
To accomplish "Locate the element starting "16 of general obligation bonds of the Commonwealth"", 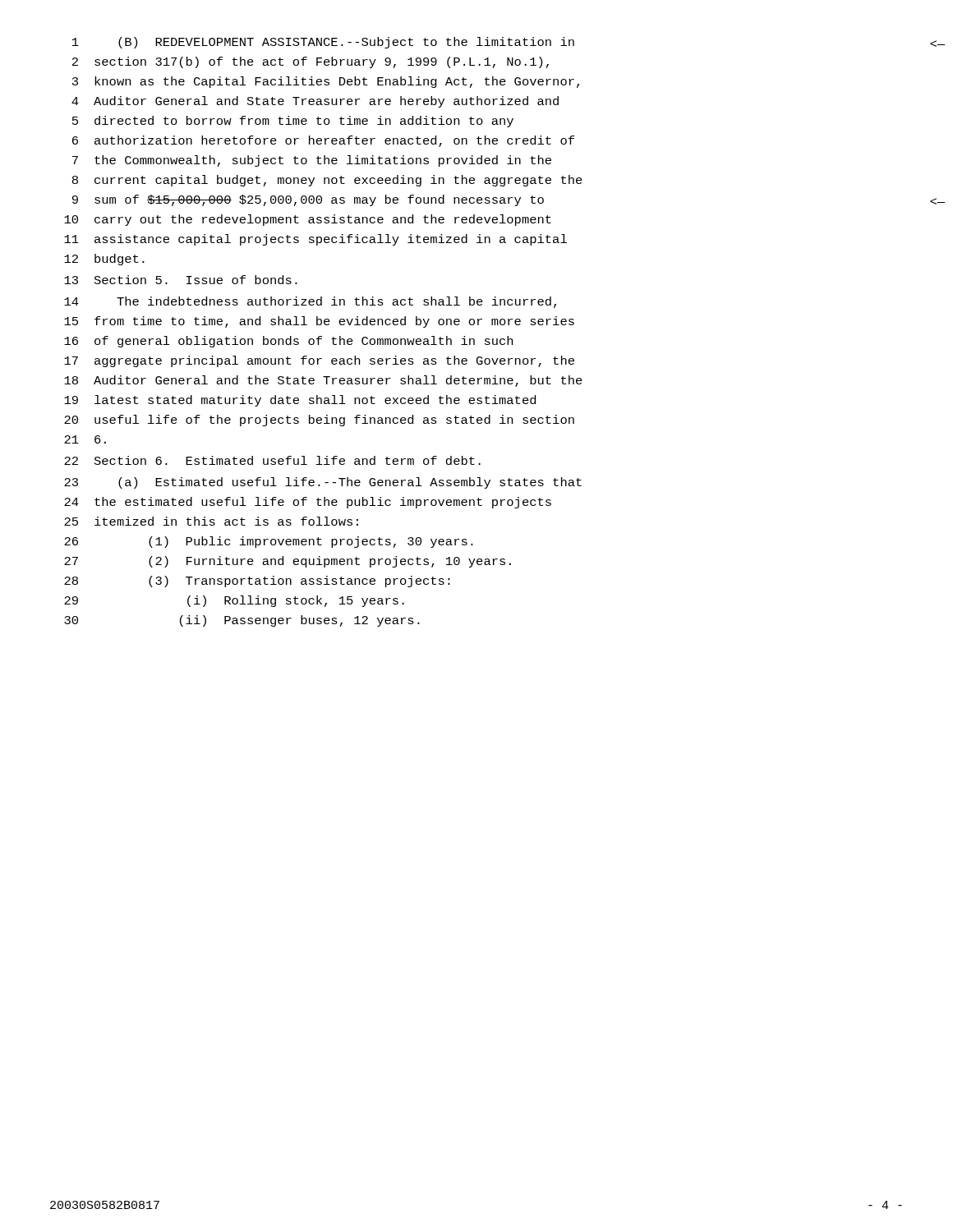I will coord(476,342).
